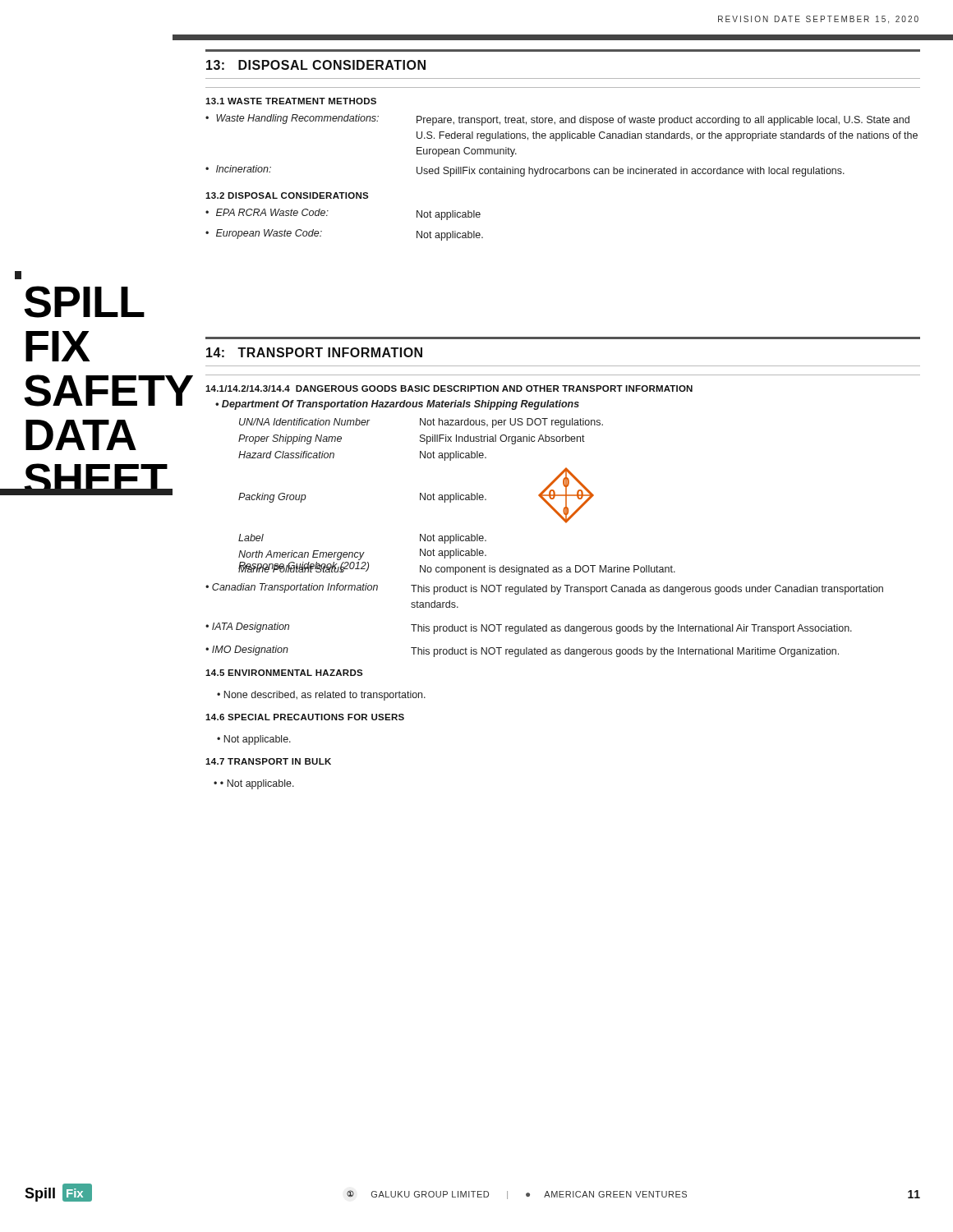Screen dimensions: 1232x953
Task: Locate the passage starting "Not applicable."
Action: [254, 740]
